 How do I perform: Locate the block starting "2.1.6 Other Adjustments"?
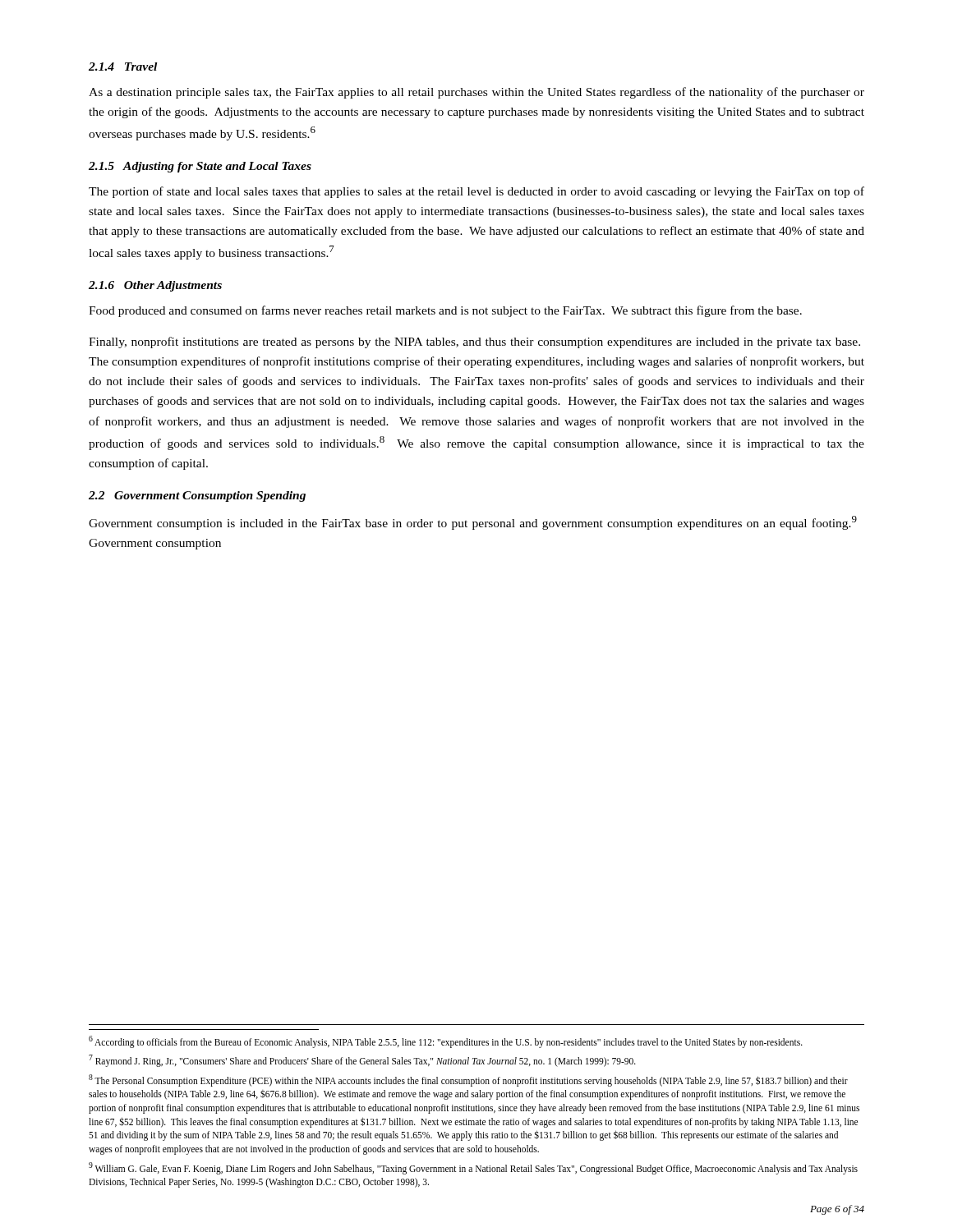click(x=155, y=285)
